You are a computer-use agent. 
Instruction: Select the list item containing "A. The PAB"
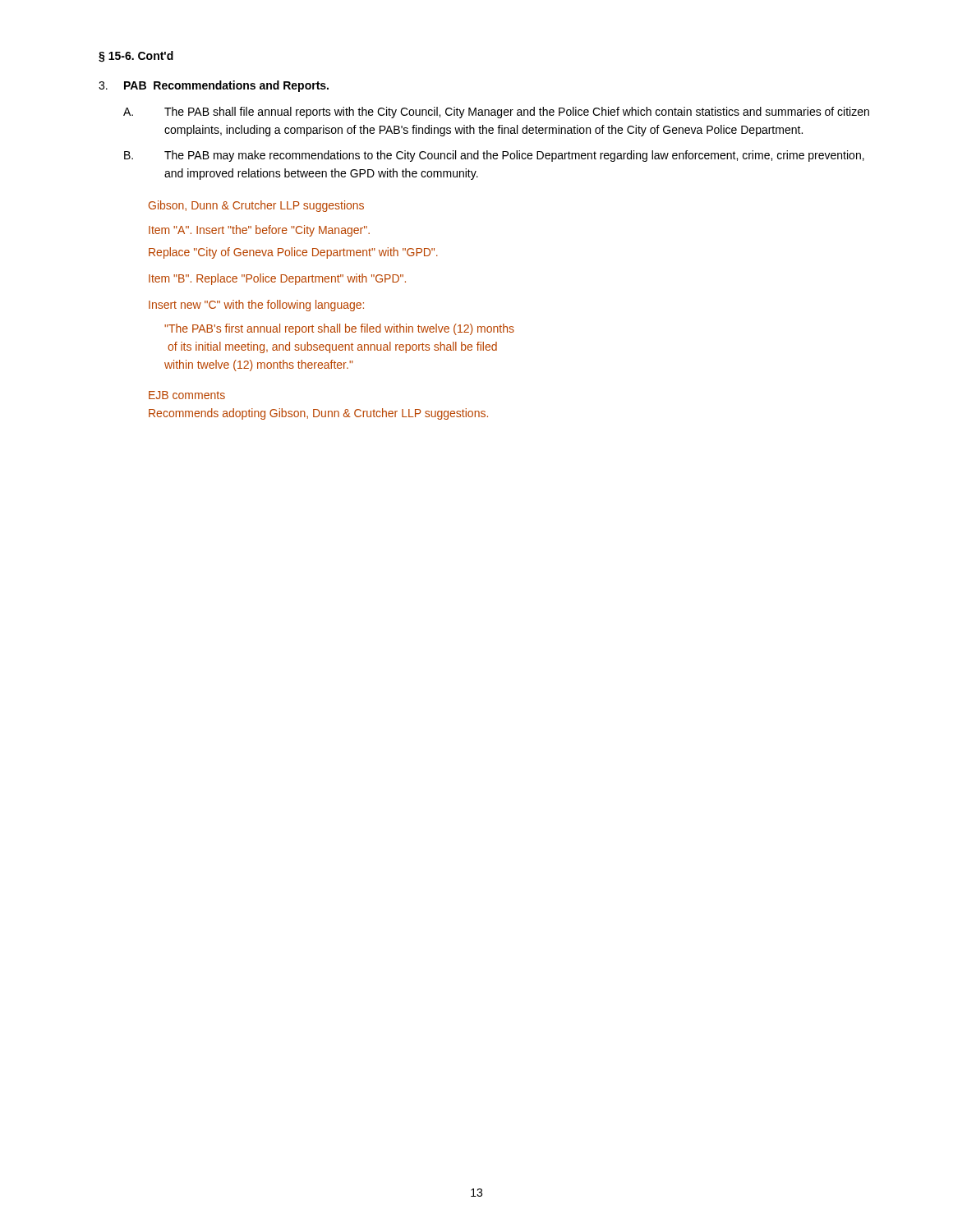click(497, 121)
